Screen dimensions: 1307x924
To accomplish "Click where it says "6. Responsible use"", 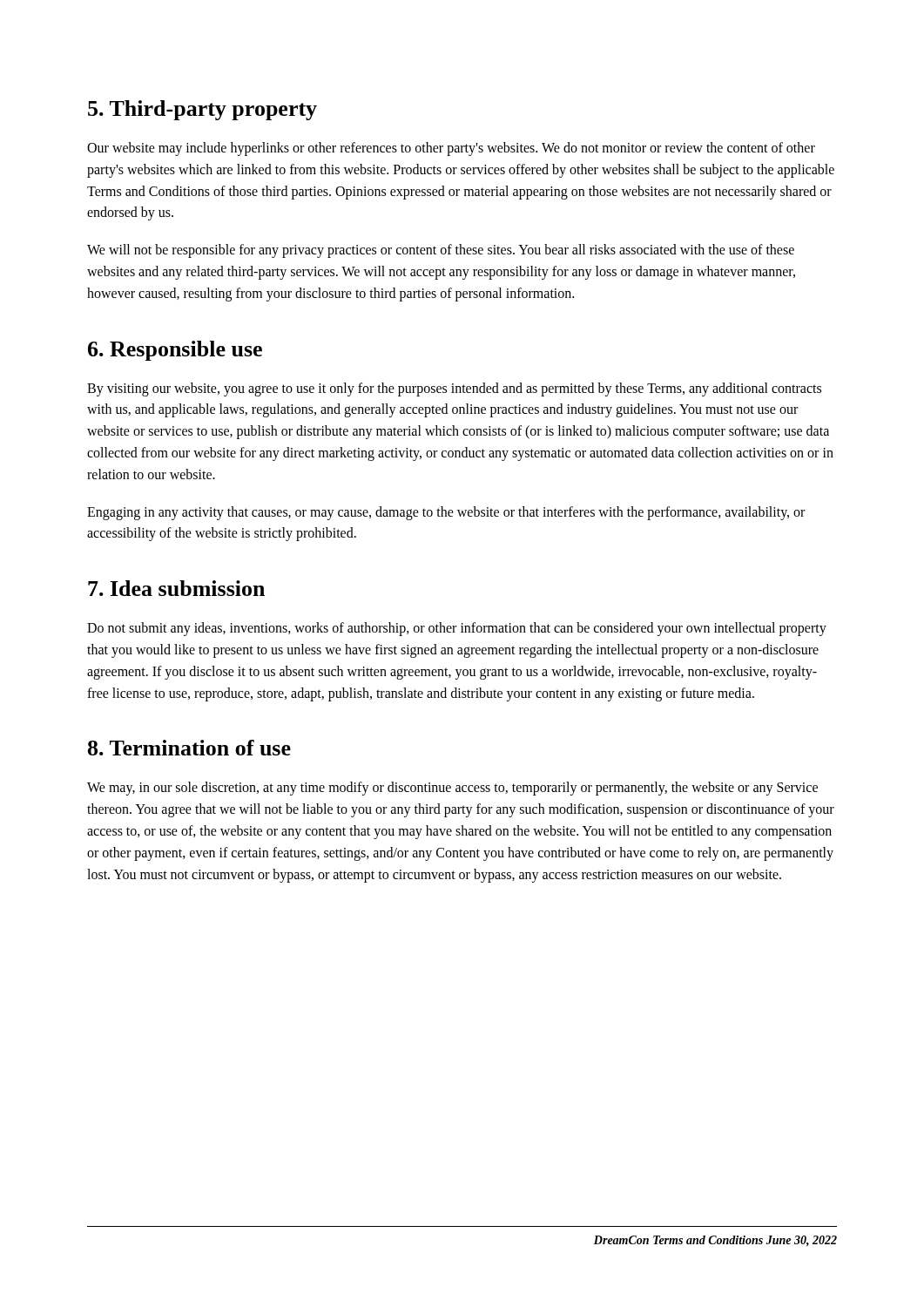I will 175,351.
